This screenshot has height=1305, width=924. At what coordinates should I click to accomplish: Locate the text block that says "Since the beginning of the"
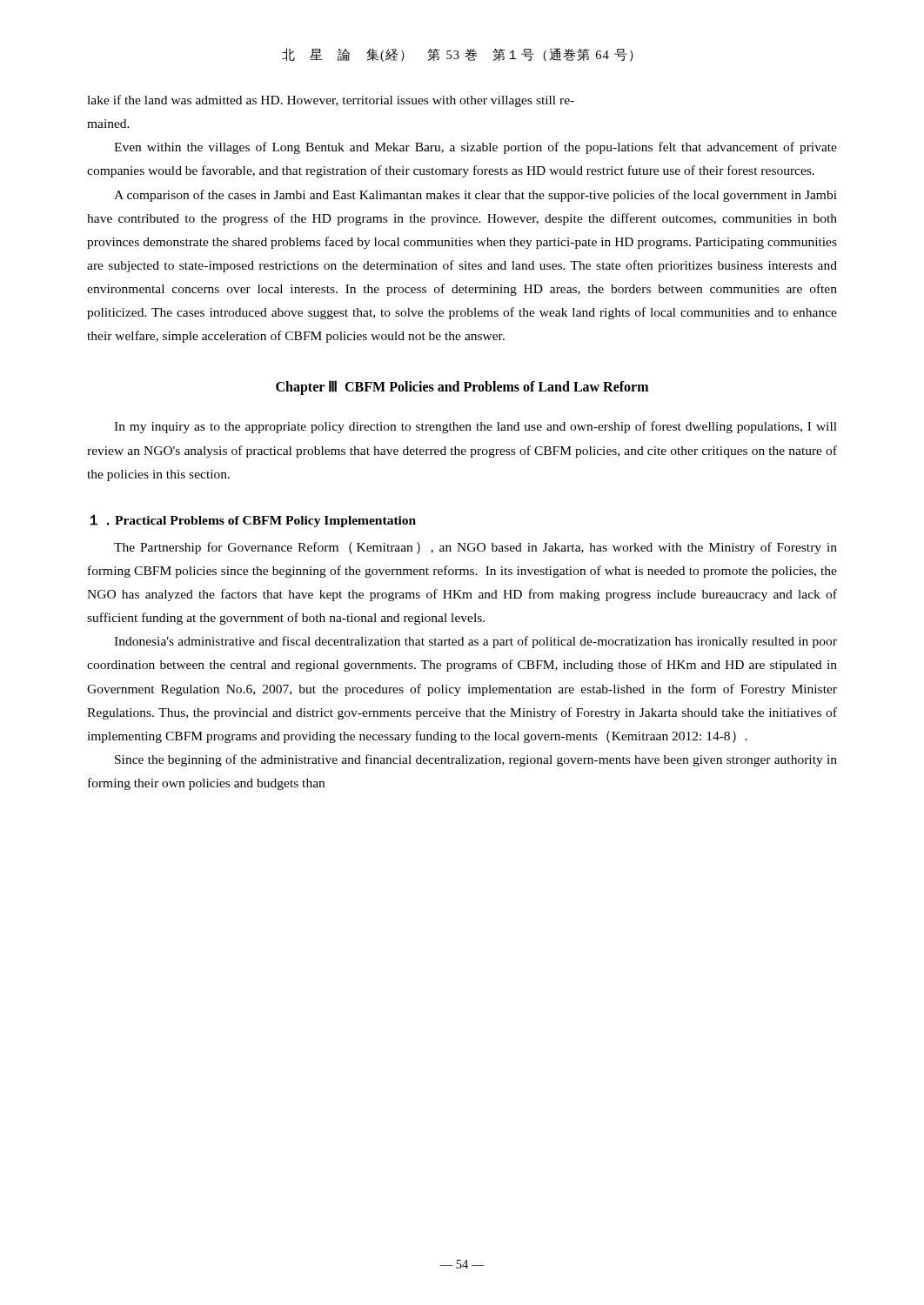(x=462, y=771)
